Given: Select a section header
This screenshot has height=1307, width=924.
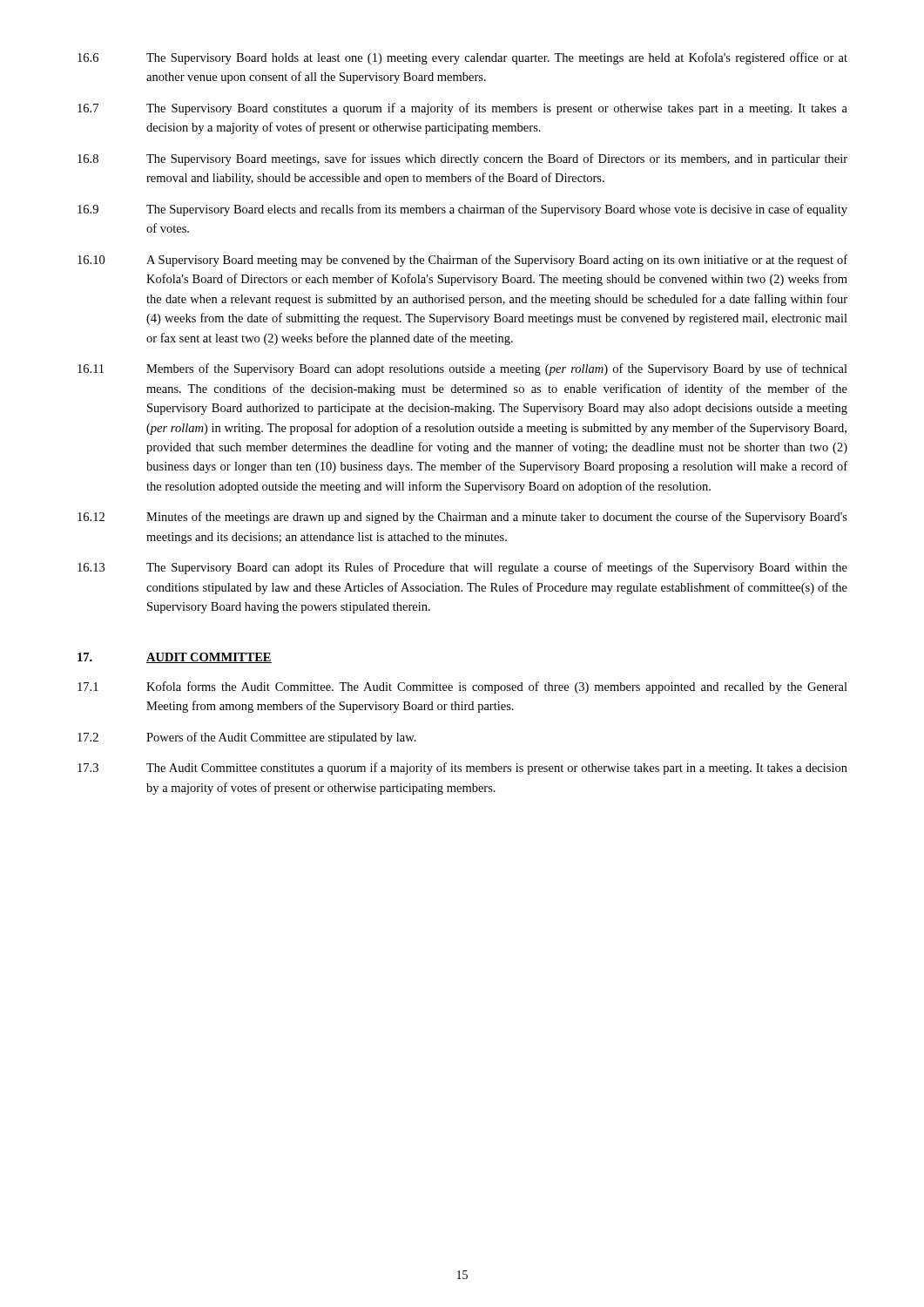Looking at the screenshot, I should tap(174, 657).
